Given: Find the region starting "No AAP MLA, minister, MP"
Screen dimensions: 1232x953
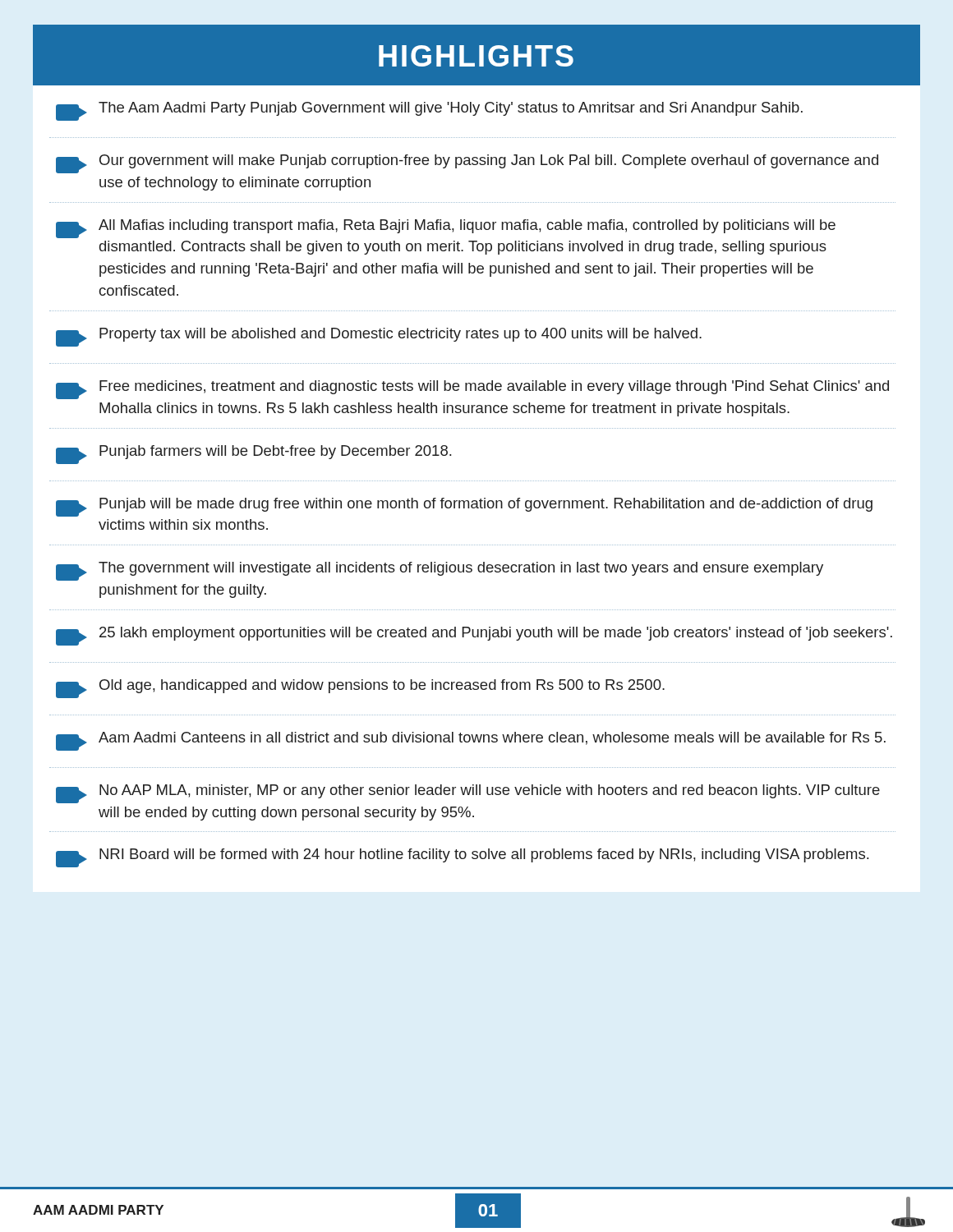Looking at the screenshot, I should pyautogui.click(x=476, y=801).
